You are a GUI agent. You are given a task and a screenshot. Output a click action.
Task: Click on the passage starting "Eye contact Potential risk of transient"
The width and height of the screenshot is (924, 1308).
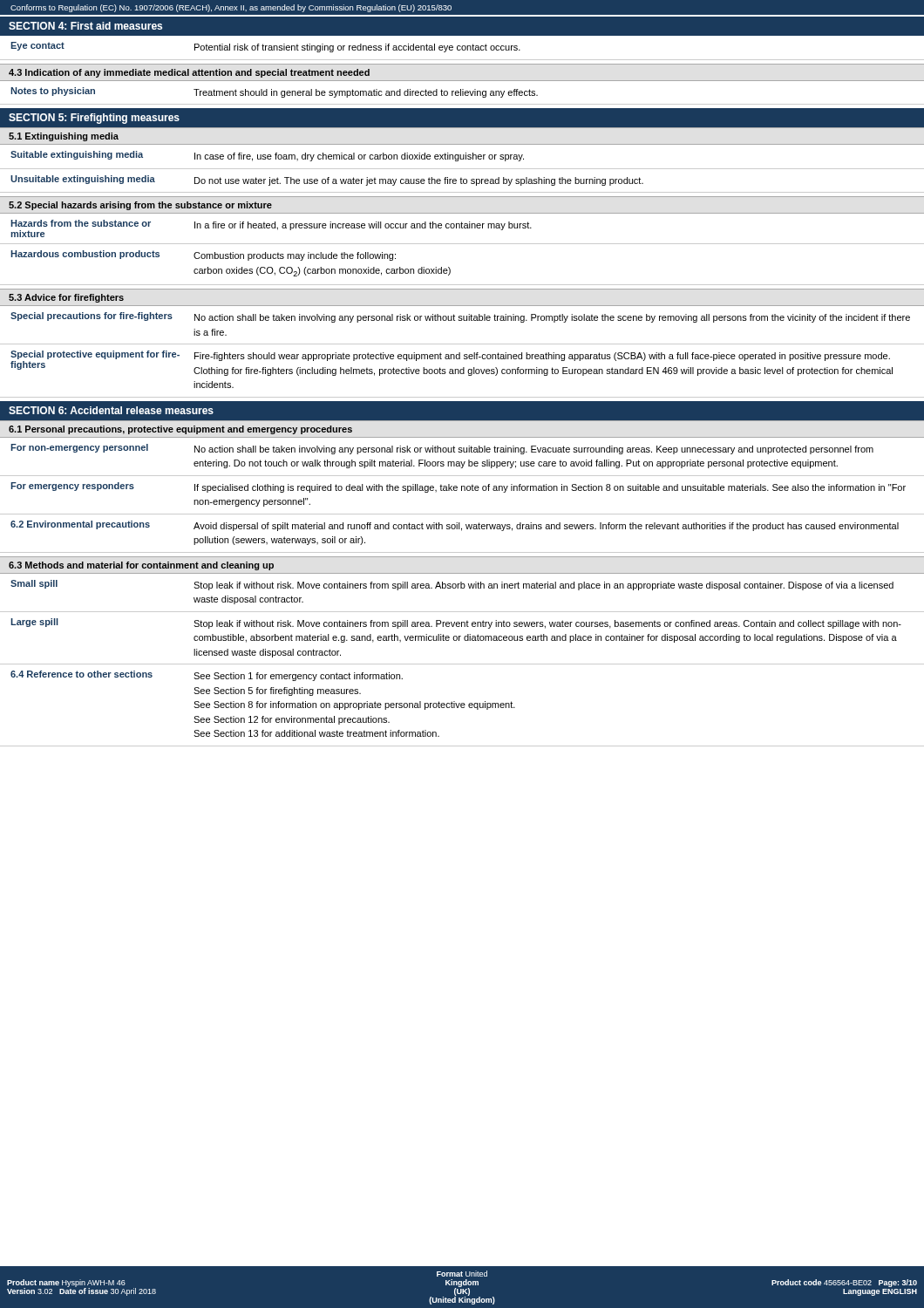point(462,47)
